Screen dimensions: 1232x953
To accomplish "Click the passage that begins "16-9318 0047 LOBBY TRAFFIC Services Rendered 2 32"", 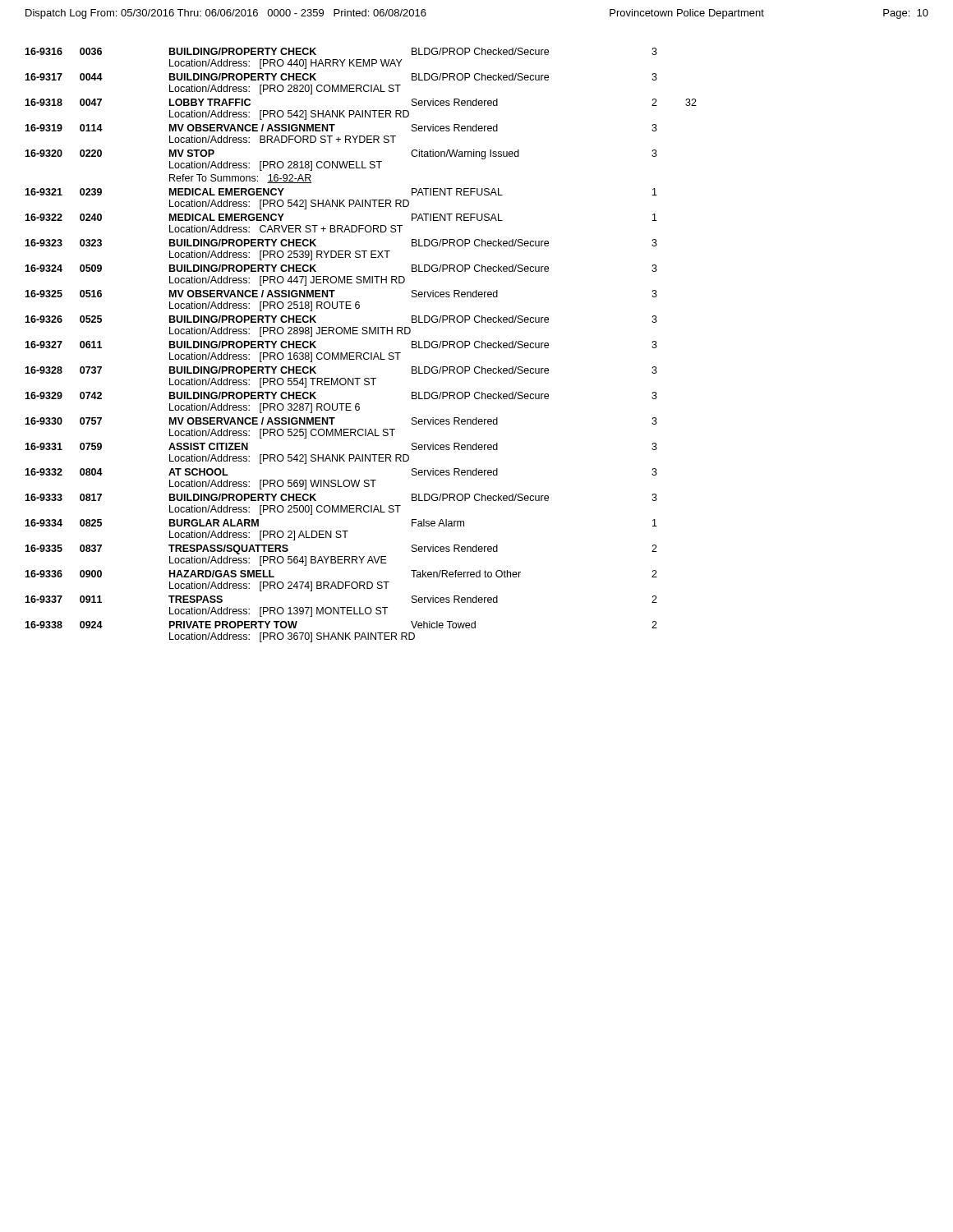I will [476, 108].
